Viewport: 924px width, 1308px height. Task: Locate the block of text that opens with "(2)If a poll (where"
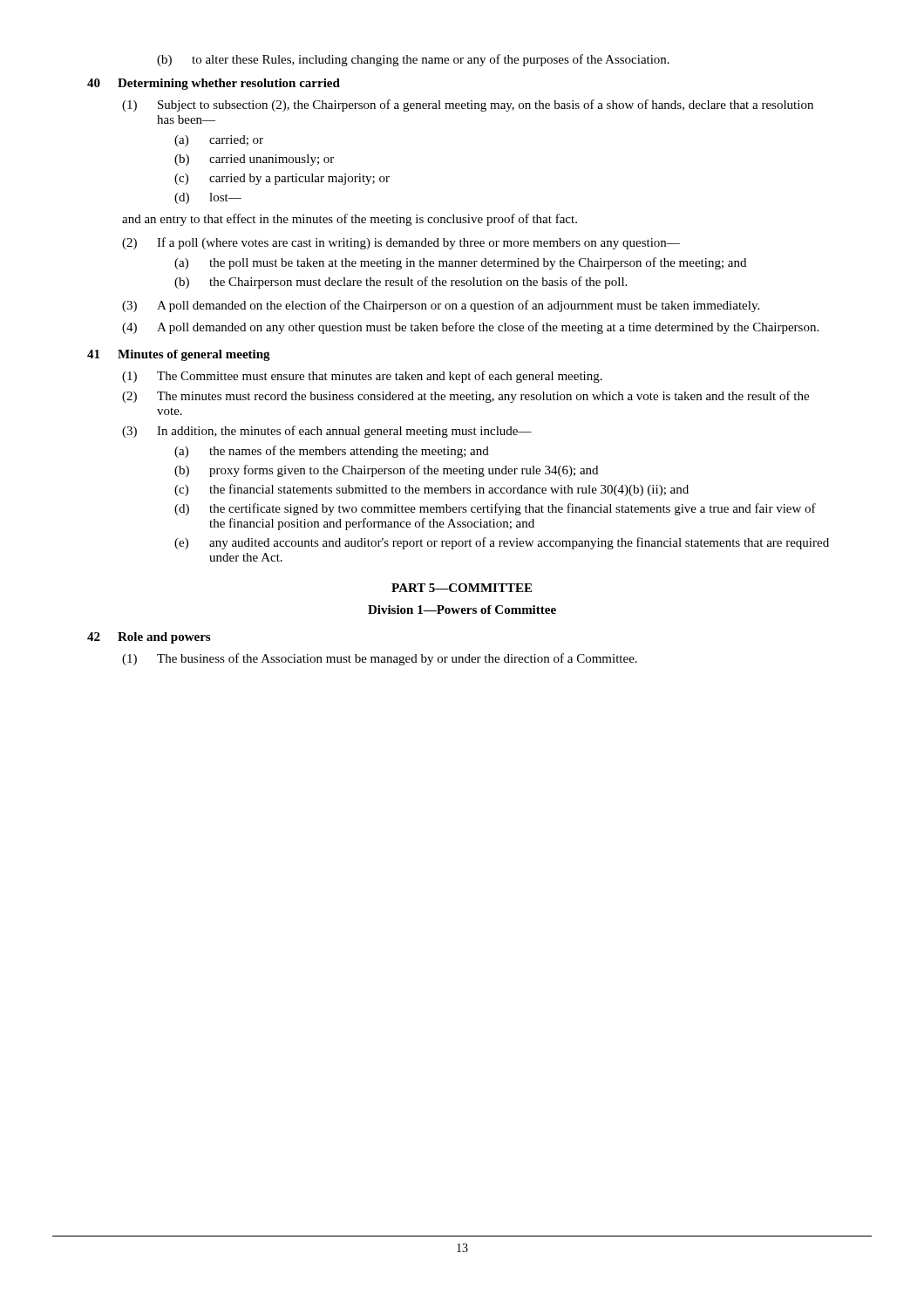tap(477, 243)
